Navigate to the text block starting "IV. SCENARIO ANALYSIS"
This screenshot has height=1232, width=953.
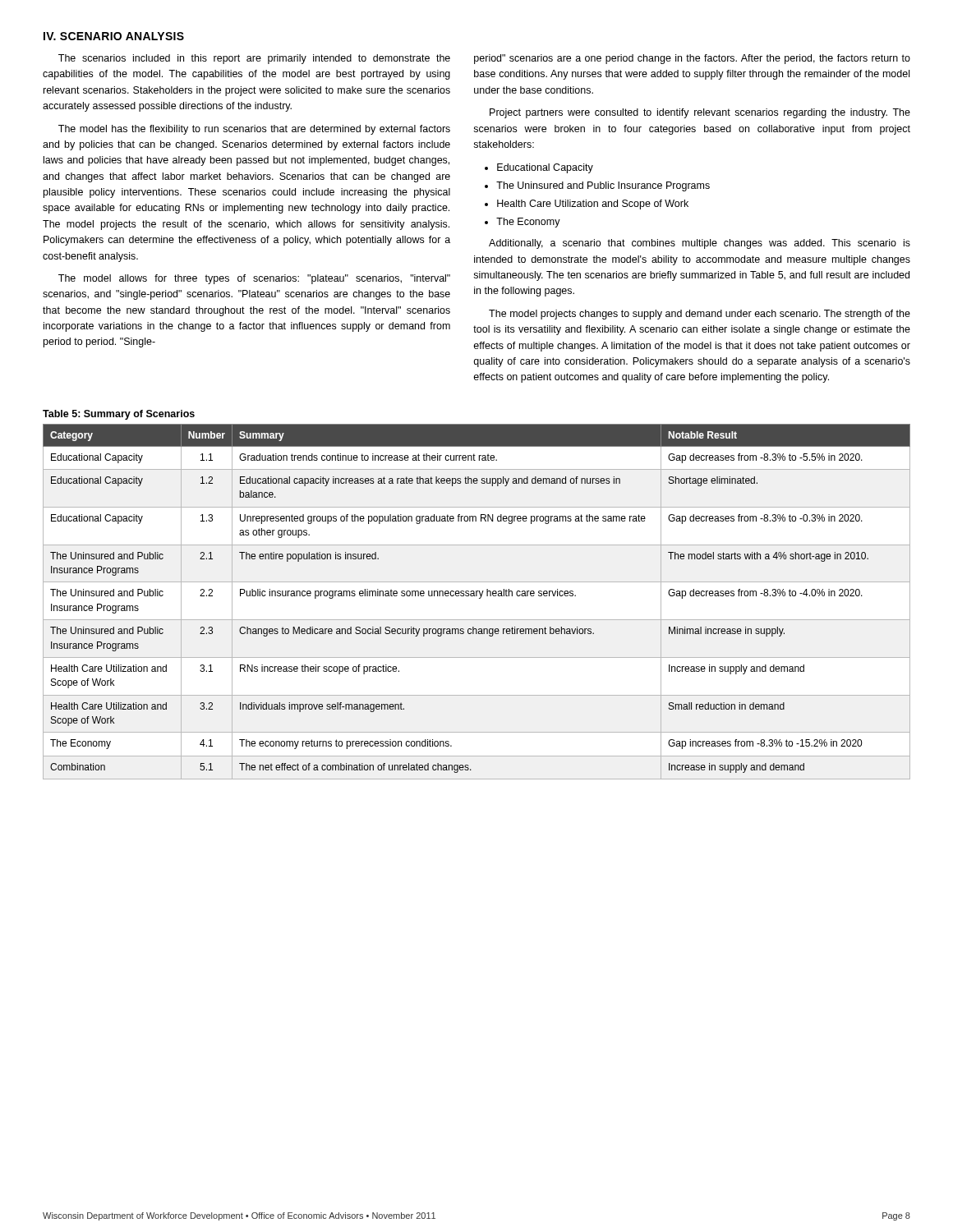pos(114,36)
